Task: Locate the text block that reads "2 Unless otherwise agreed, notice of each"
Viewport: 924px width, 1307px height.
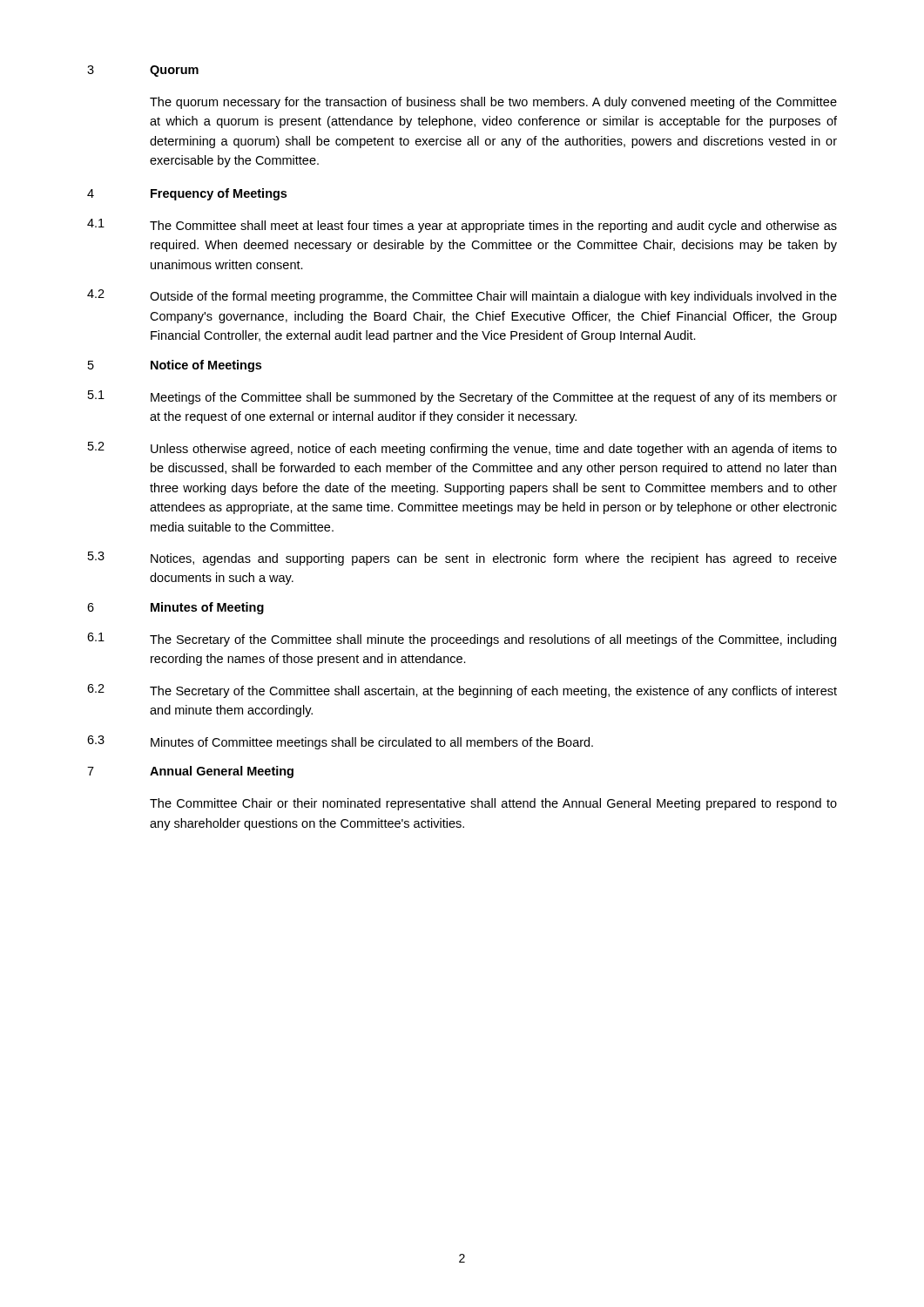Action: point(462,488)
